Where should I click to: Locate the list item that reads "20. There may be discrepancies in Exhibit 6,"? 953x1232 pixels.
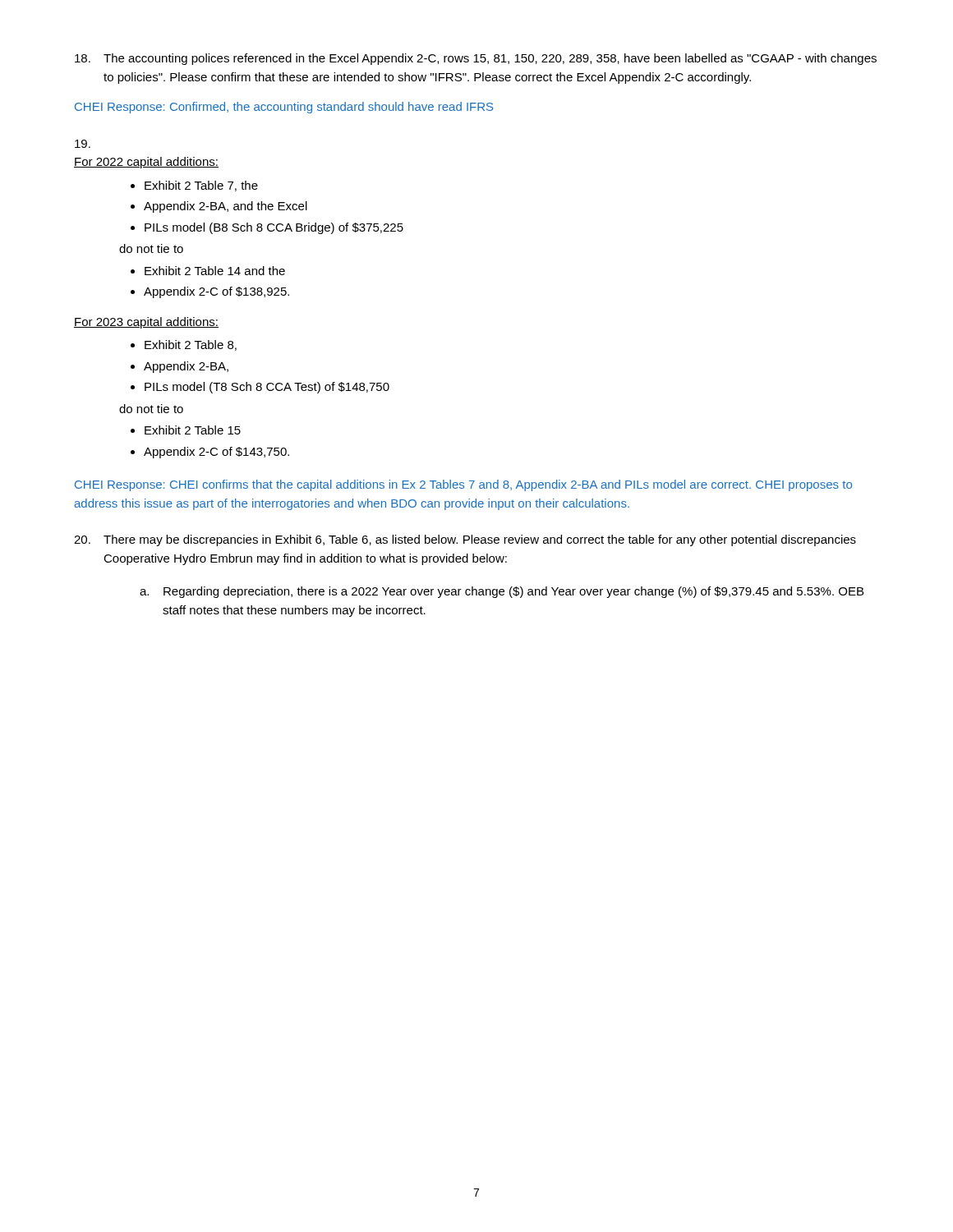476,549
